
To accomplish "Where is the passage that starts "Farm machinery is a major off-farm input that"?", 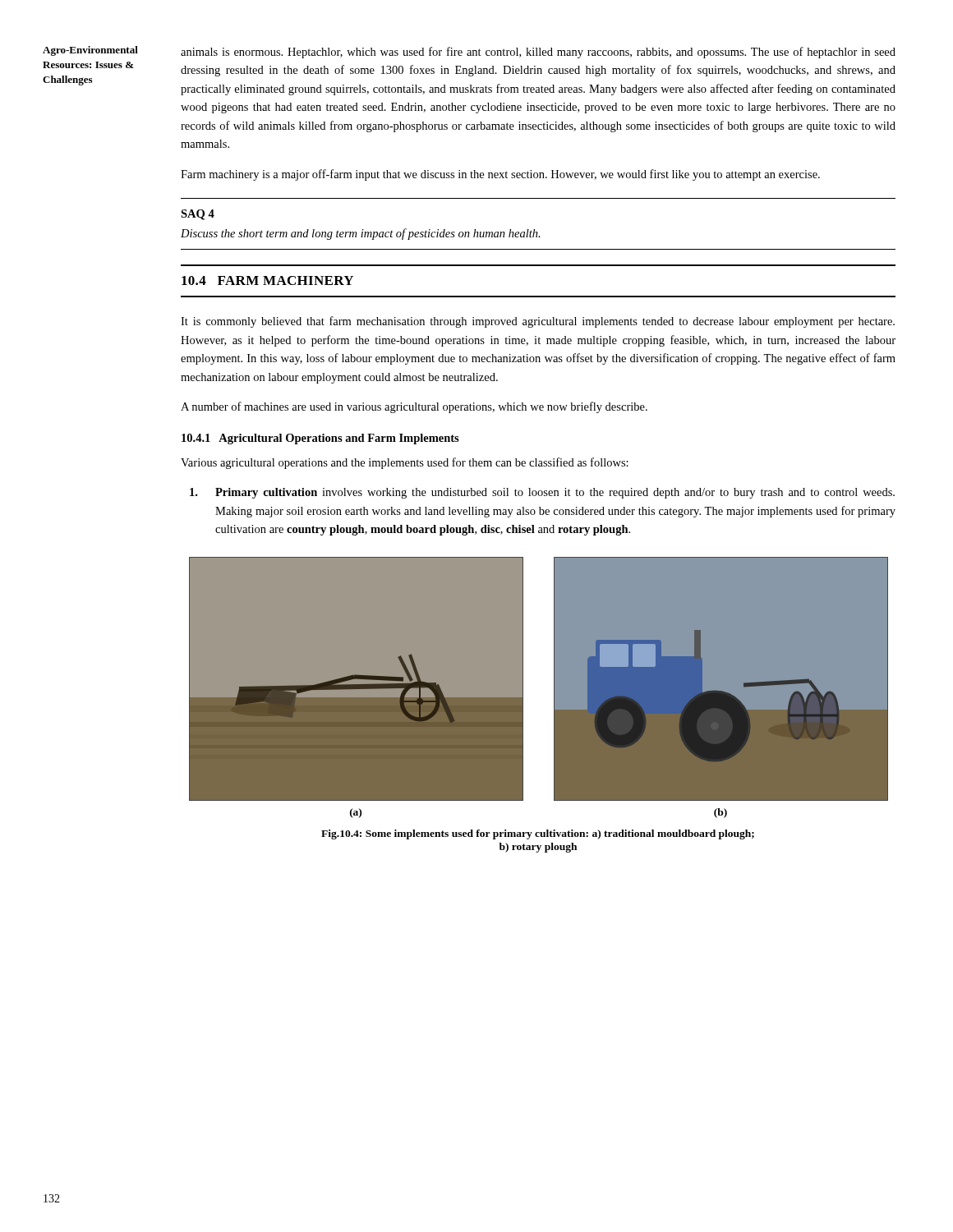I will [501, 174].
